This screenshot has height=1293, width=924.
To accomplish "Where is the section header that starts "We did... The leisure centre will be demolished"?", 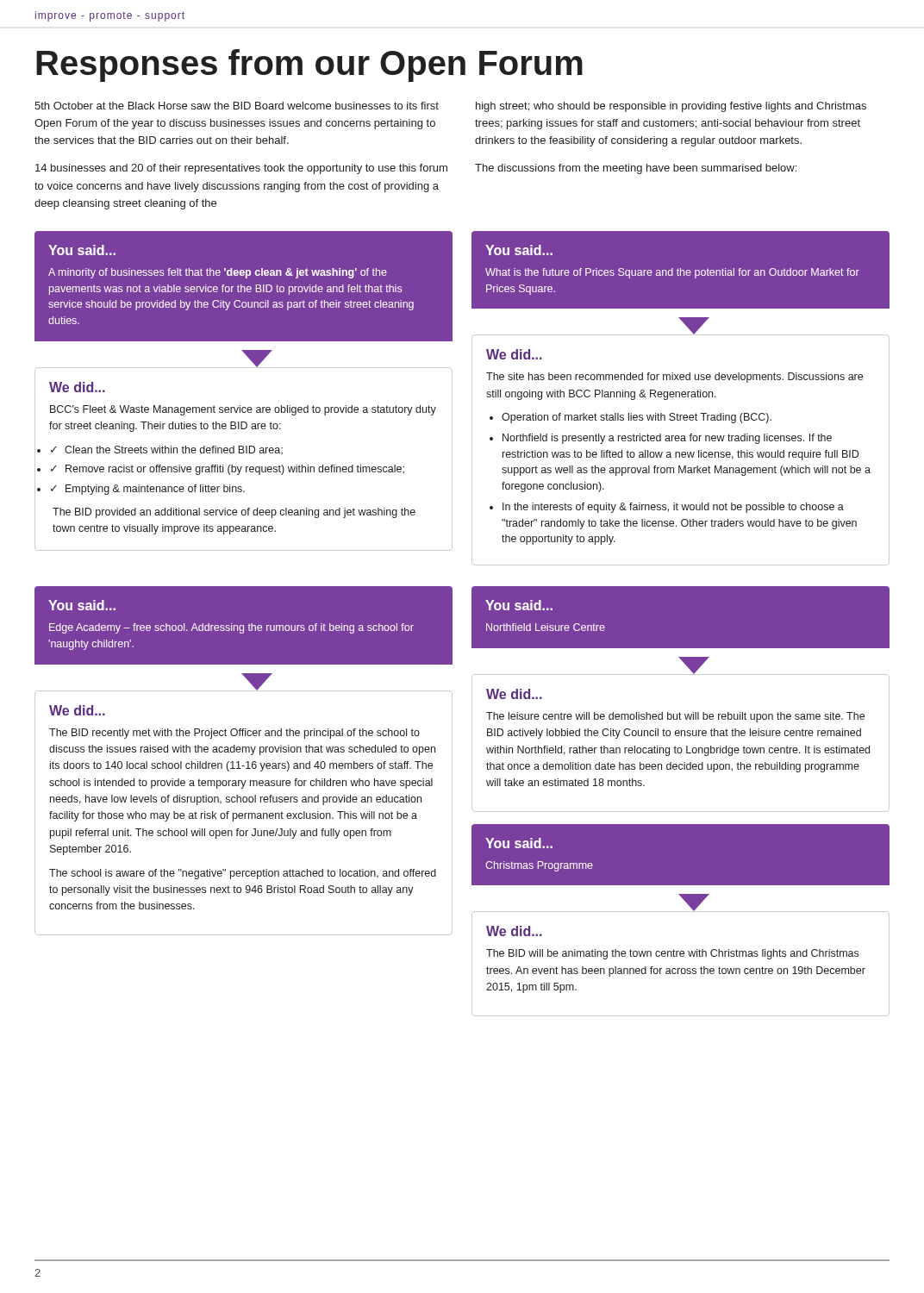I will [680, 739].
